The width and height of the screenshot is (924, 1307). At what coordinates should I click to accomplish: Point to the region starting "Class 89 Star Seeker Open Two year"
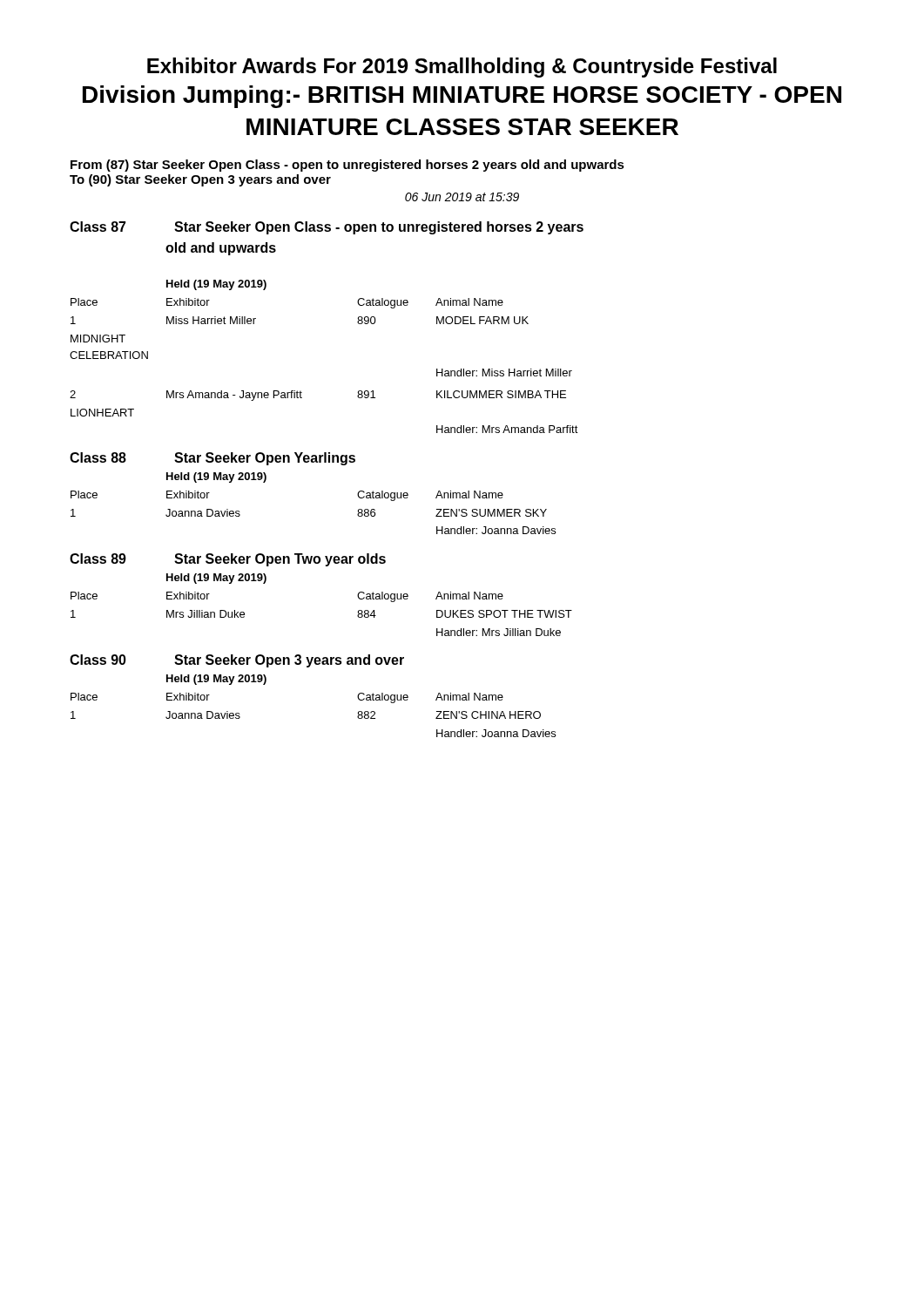pyautogui.click(x=228, y=560)
